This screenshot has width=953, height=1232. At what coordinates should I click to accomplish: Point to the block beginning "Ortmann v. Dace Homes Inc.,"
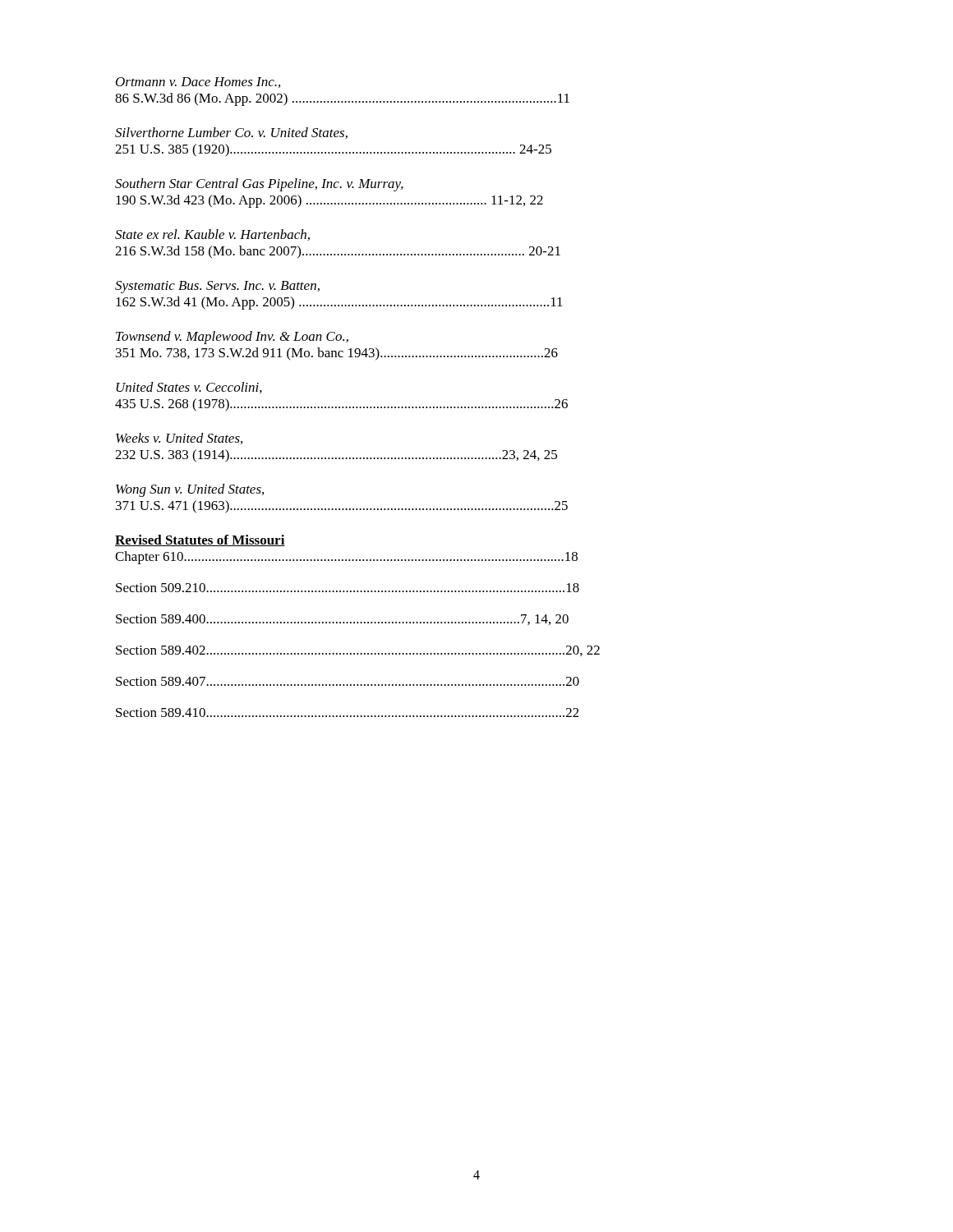point(476,90)
